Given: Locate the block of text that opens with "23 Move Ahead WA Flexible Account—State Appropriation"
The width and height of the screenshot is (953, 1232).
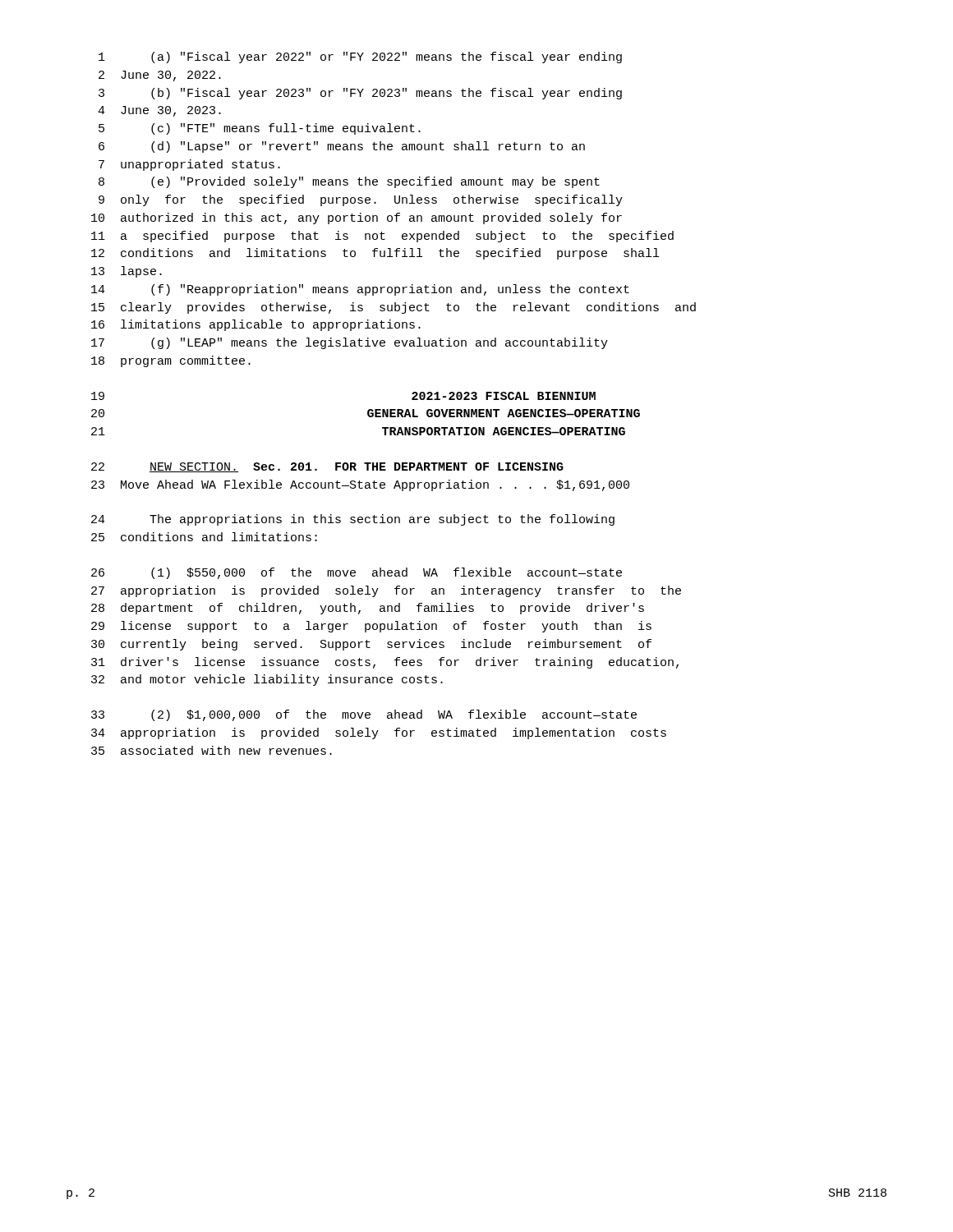Looking at the screenshot, I should pos(476,486).
